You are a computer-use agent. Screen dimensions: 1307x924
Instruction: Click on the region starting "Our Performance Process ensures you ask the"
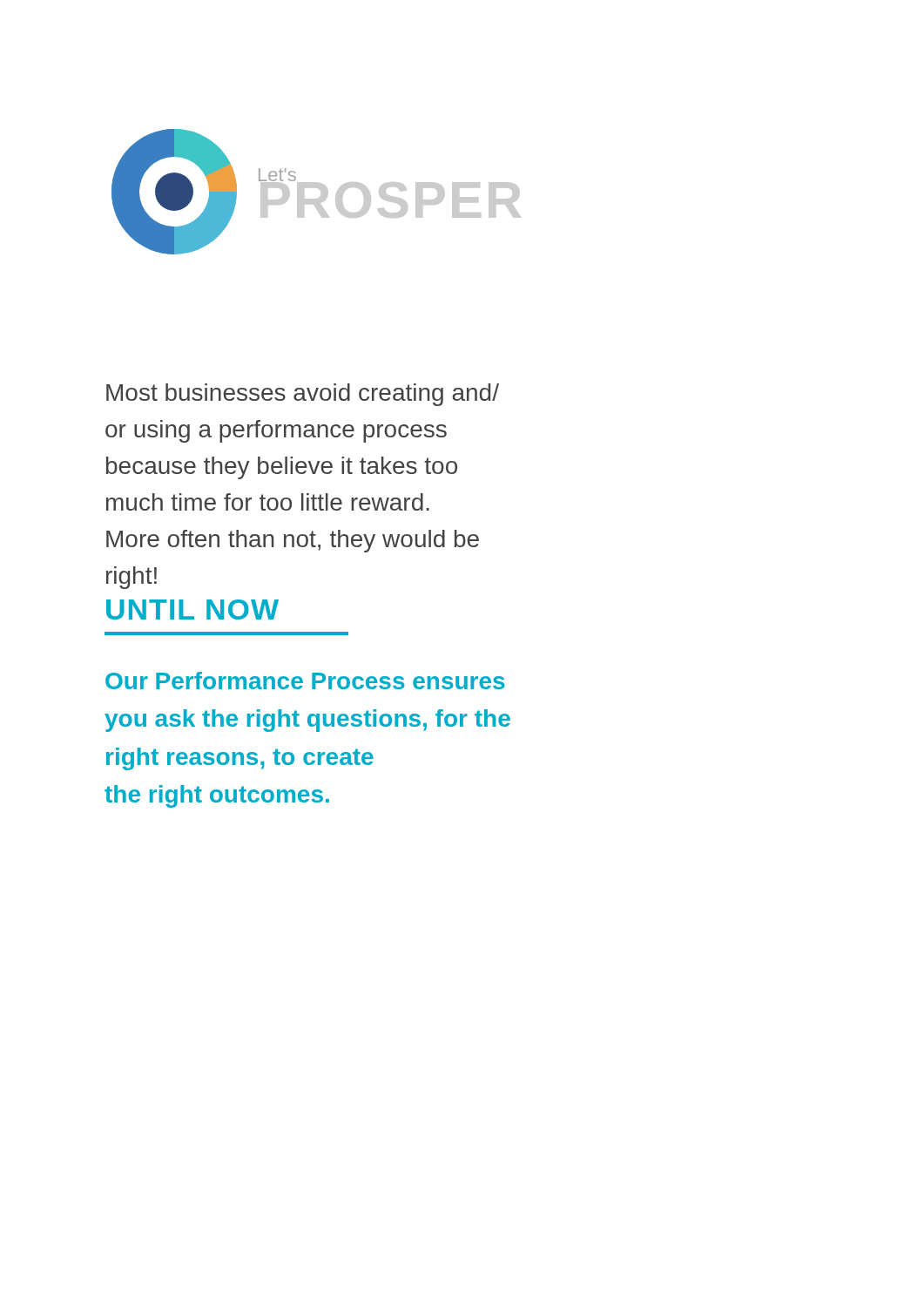tap(308, 738)
